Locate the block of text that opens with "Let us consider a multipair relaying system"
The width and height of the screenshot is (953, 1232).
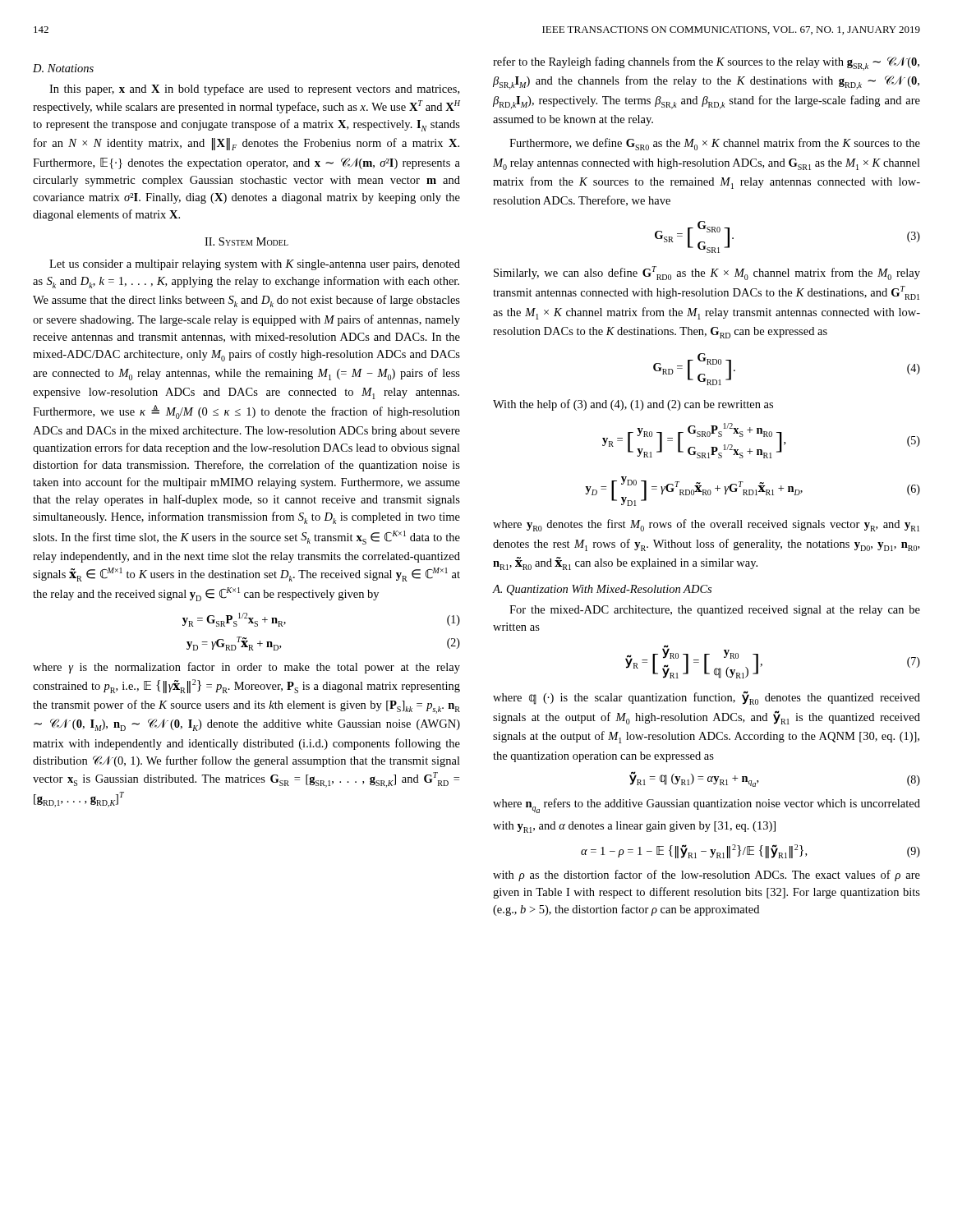tap(246, 430)
